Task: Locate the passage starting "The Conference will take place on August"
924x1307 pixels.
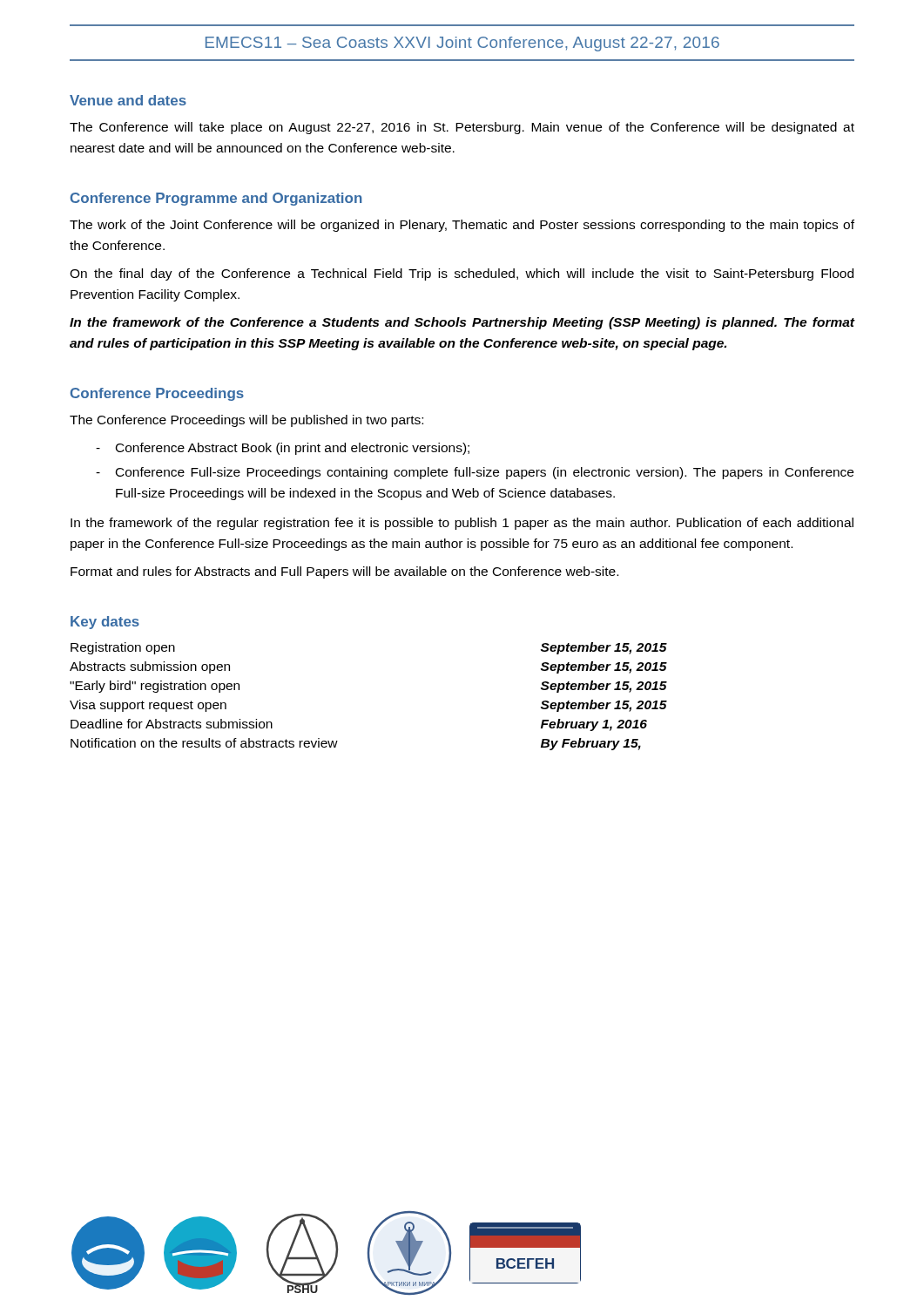Action: coord(462,137)
